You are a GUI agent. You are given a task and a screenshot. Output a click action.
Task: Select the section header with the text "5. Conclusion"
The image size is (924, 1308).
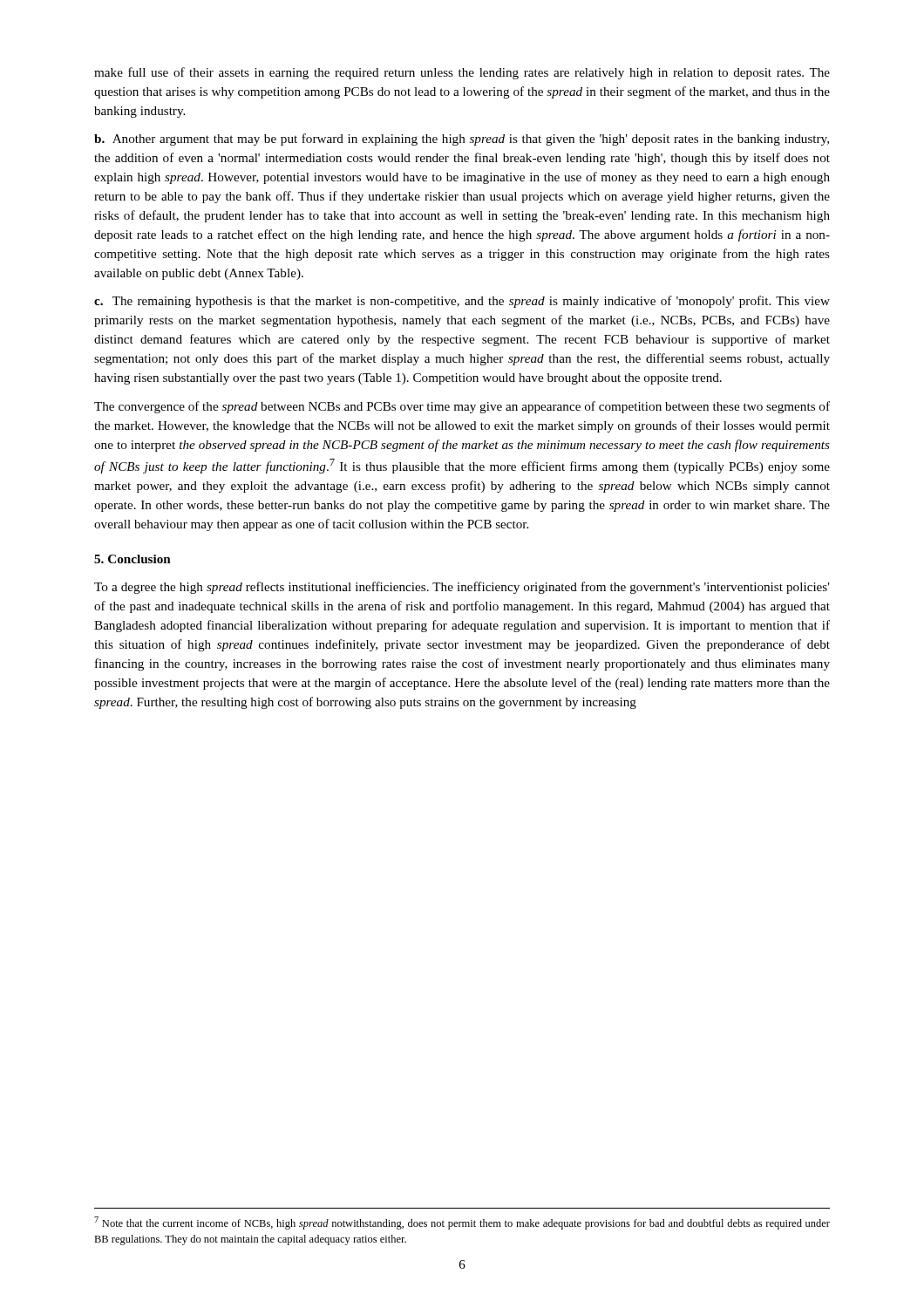point(132,558)
